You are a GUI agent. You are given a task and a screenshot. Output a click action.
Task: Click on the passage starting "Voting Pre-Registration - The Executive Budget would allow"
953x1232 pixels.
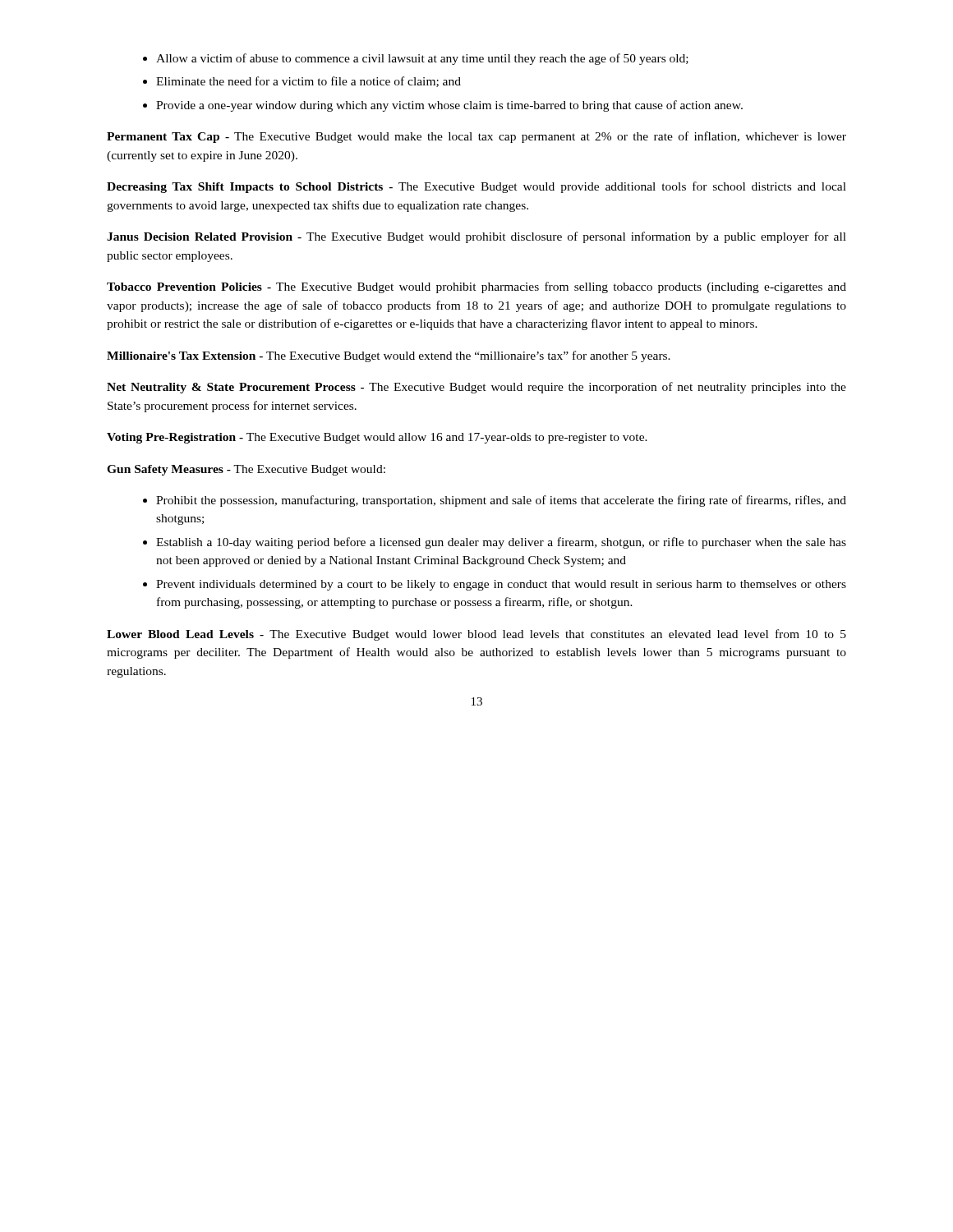point(377,437)
